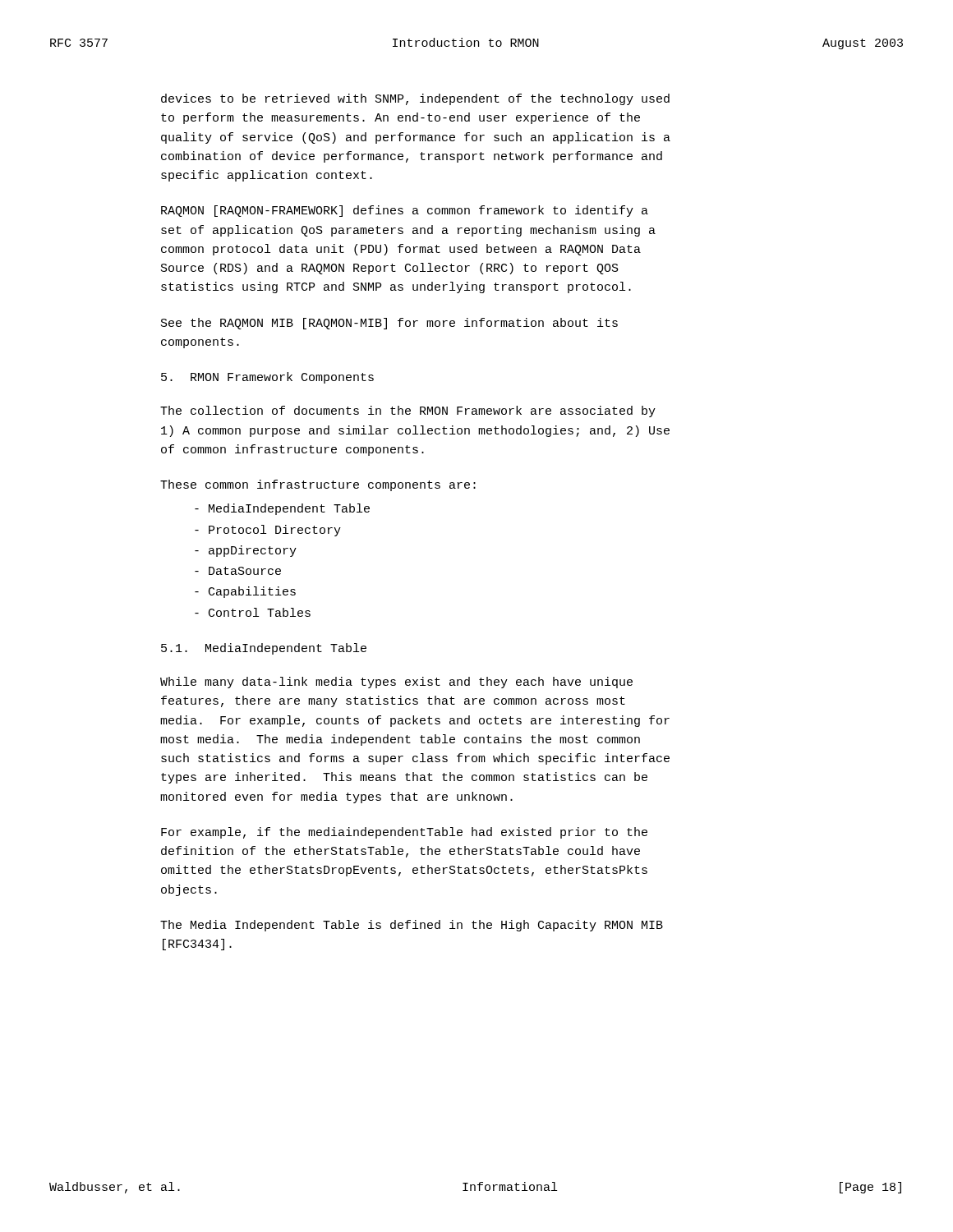Locate the section header that says "5. RMON Framework Components"
953x1232 pixels.
(267, 378)
